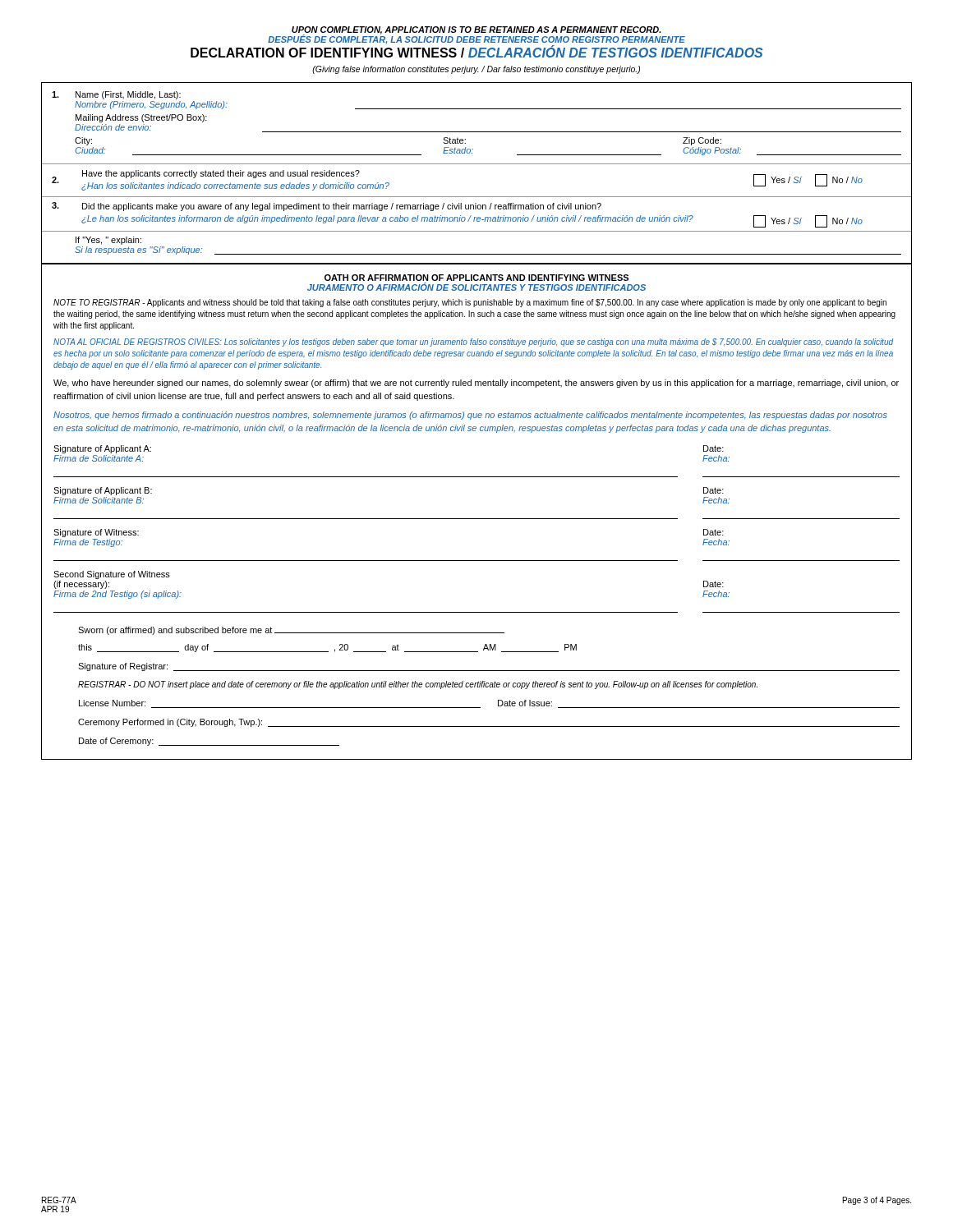This screenshot has width=953, height=1232.
Task: Locate the region starting "Signature of Witness:Firma de Testigo: Date:Fecha:"
Action: pos(99,533)
